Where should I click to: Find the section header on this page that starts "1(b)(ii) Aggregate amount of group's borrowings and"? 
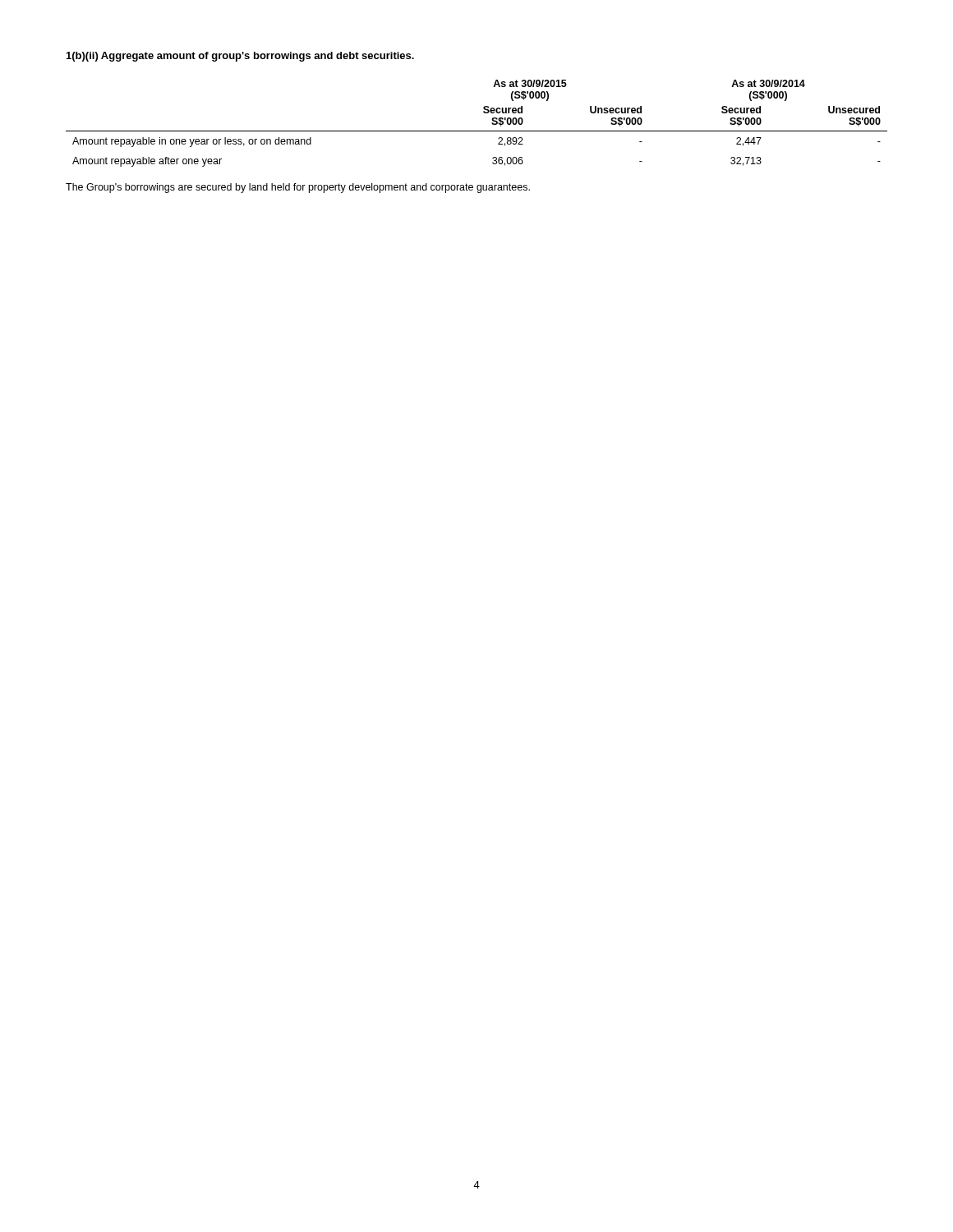240,55
